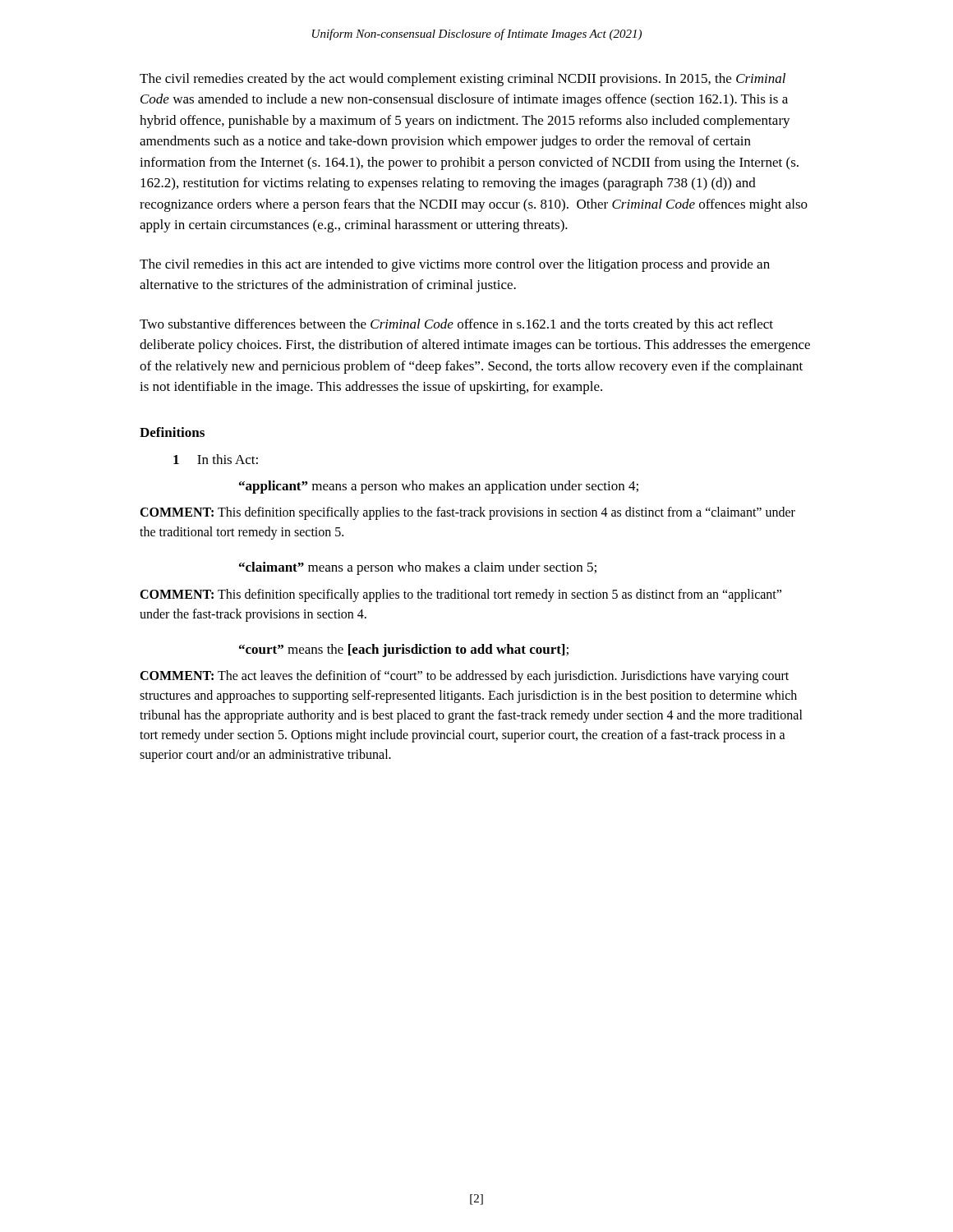953x1232 pixels.
Task: Locate a section header
Action: coord(172,432)
